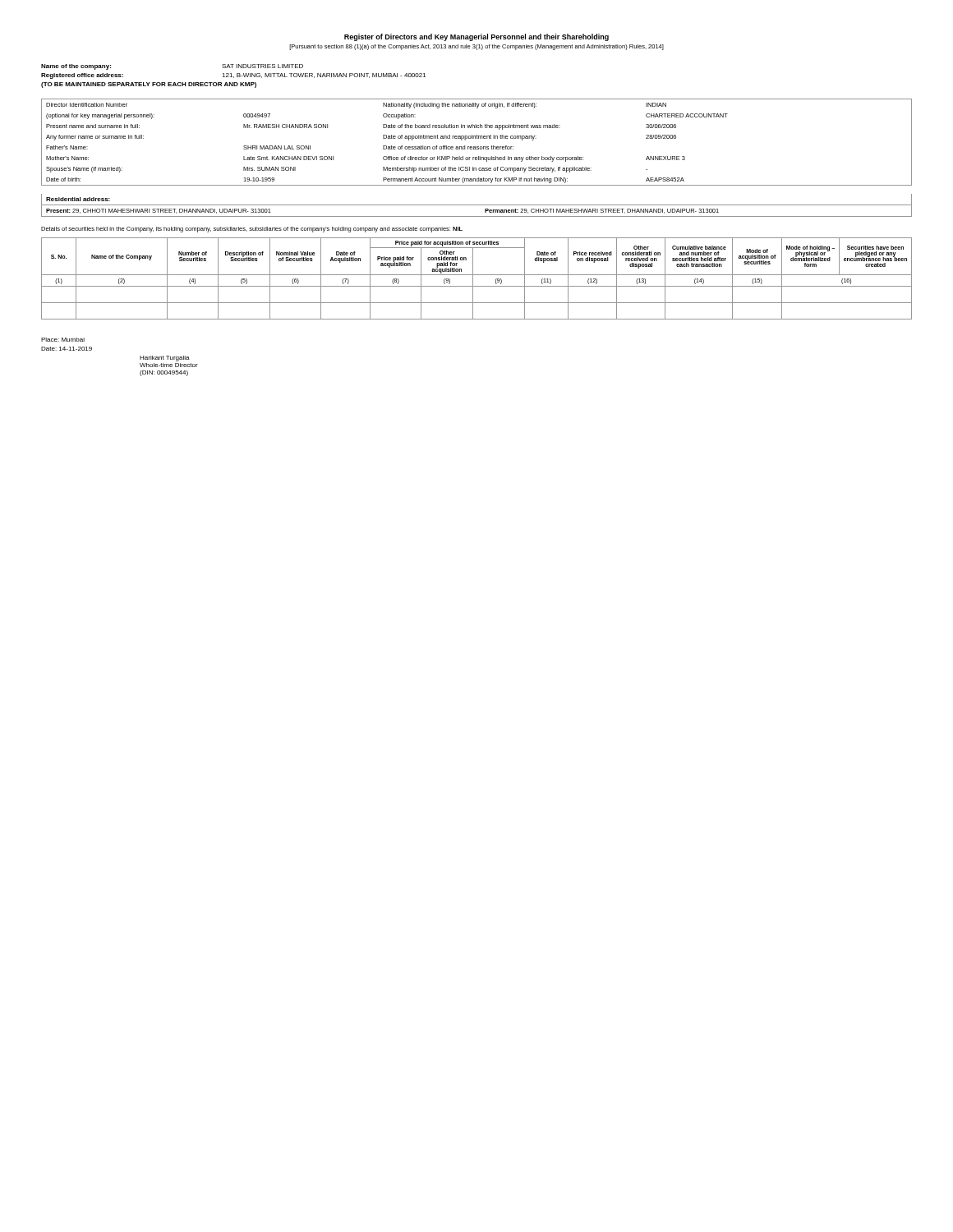Click on the text block that says "Residential address: Present: 29, CHHOTI MAHESHWARI STREET, DHANNANDI,"
The height and width of the screenshot is (1232, 953).
coord(476,205)
